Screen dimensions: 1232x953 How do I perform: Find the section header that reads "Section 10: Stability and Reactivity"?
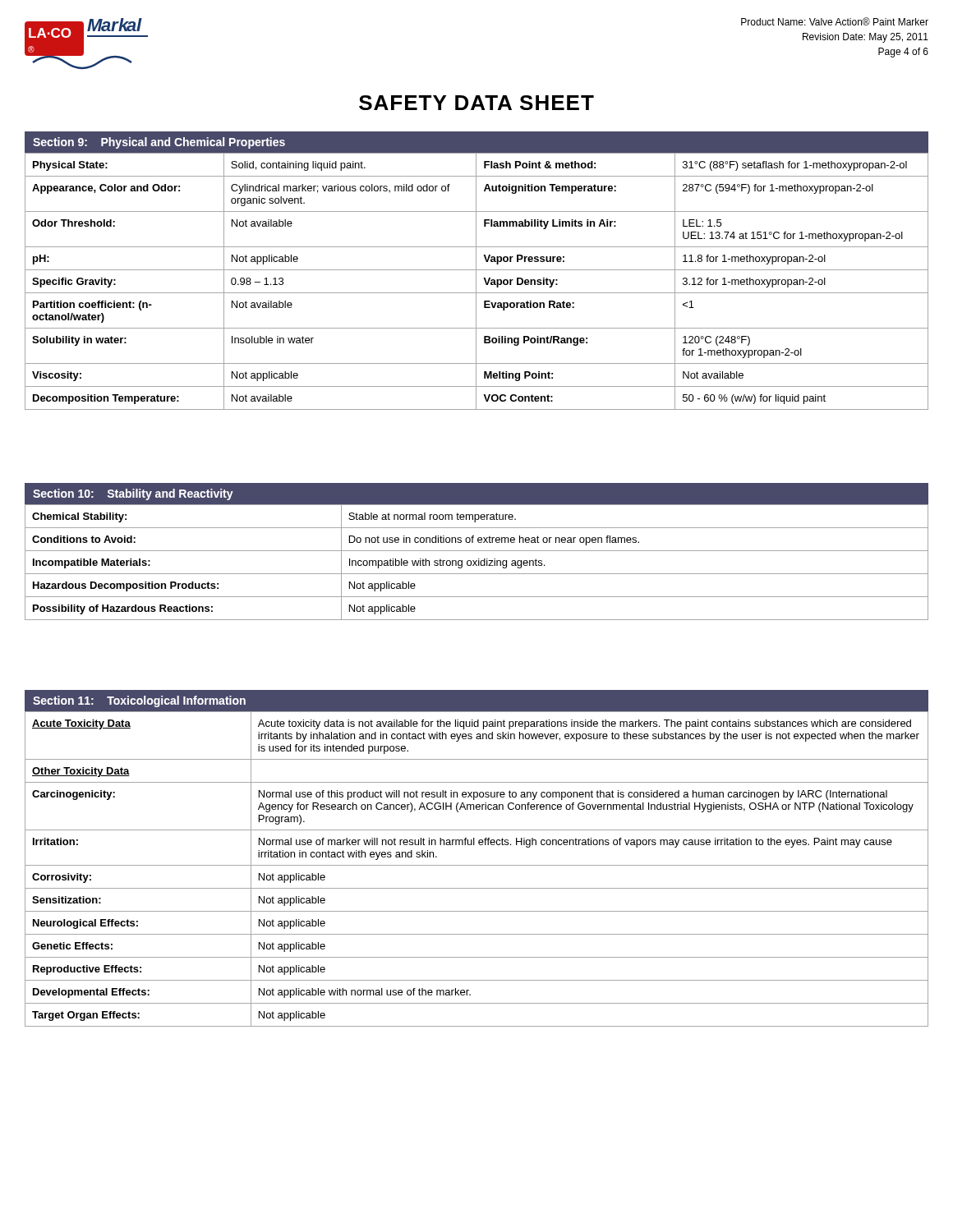click(133, 494)
